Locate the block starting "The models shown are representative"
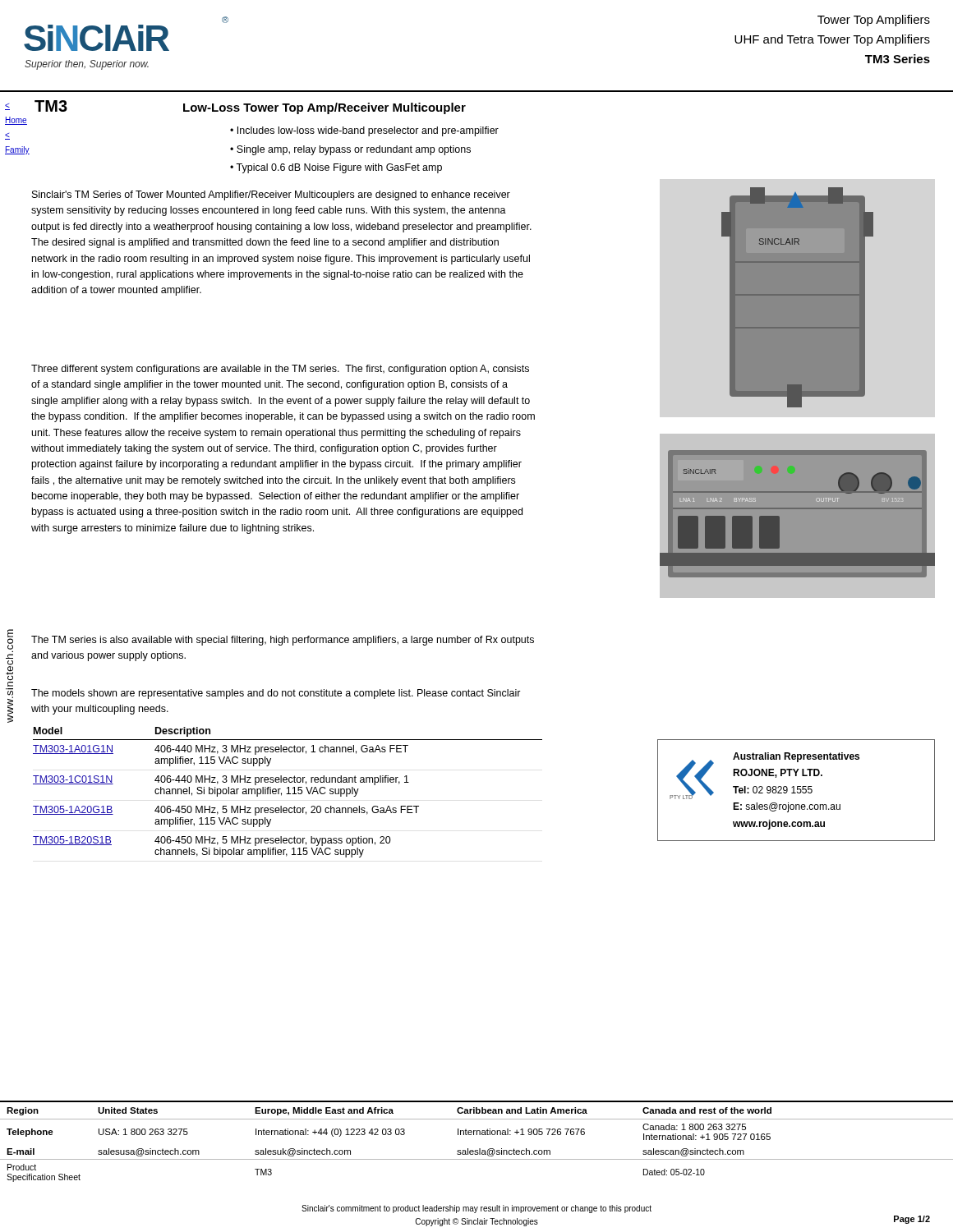The image size is (953, 1232). click(x=276, y=701)
